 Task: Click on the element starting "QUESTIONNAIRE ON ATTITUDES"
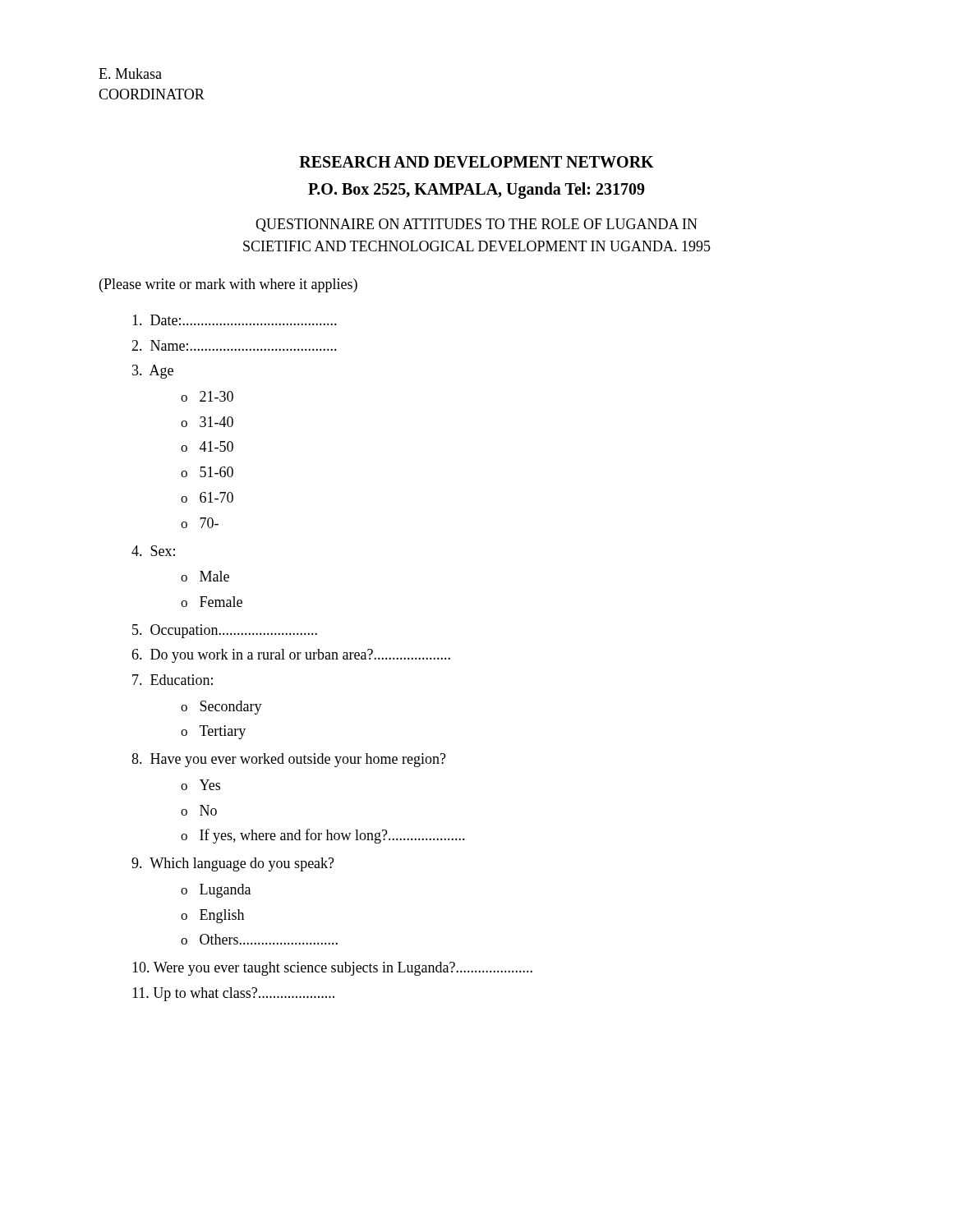pyautogui.click(x=476, y=235)
